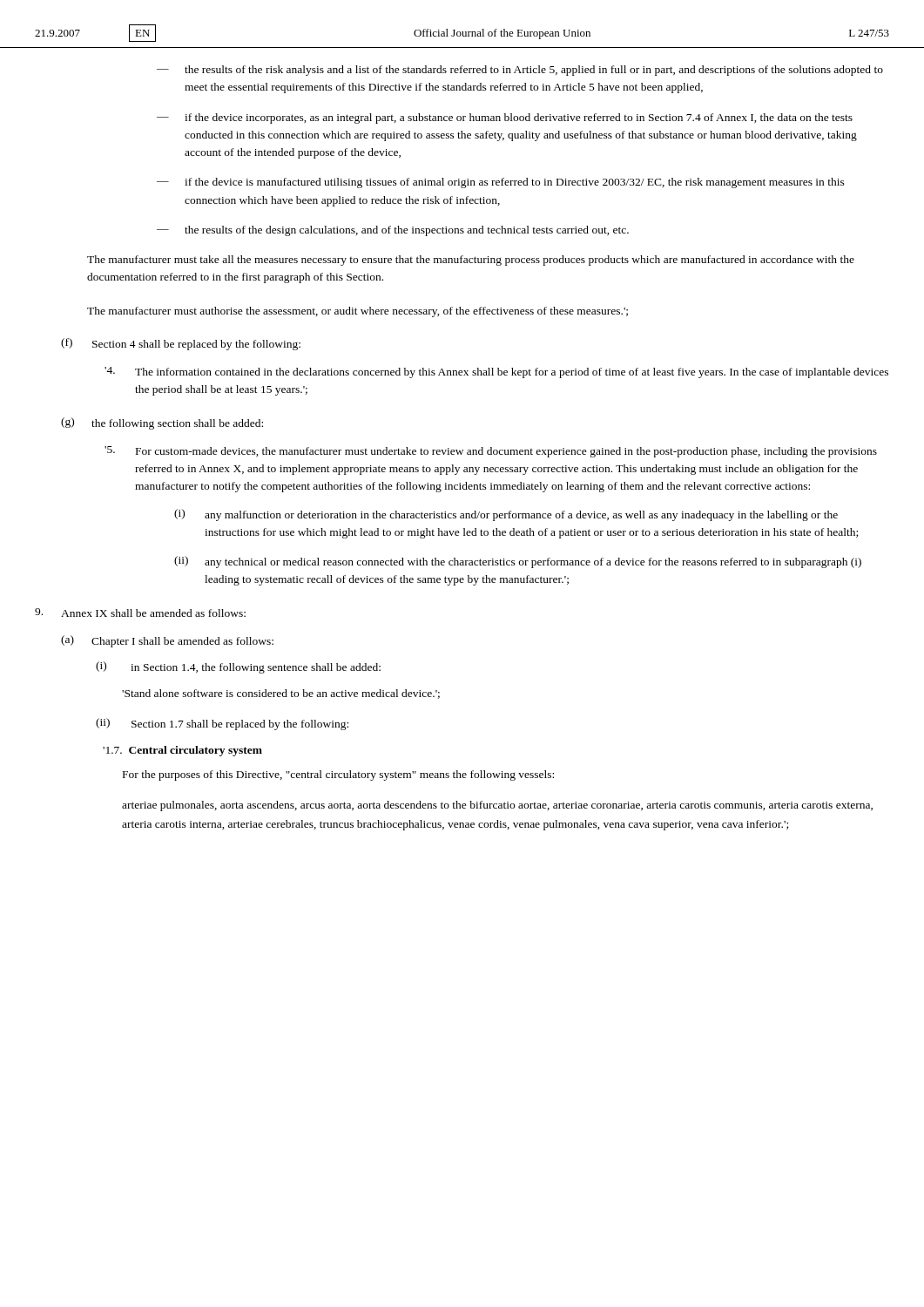Find the block on this page that starts "(i) any malfunction"

[x=532, y=523]
